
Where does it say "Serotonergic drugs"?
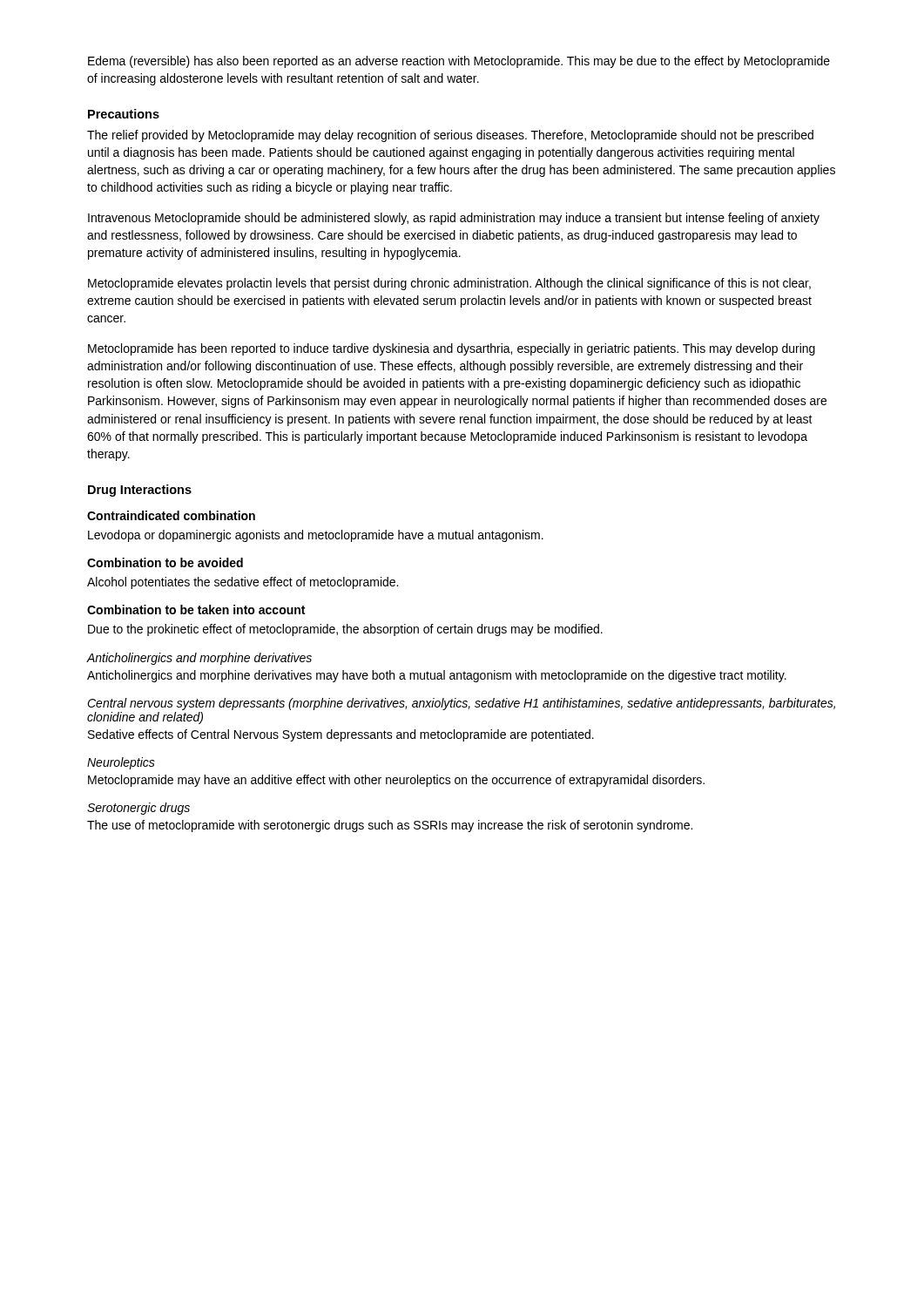(x=139, y=808)
